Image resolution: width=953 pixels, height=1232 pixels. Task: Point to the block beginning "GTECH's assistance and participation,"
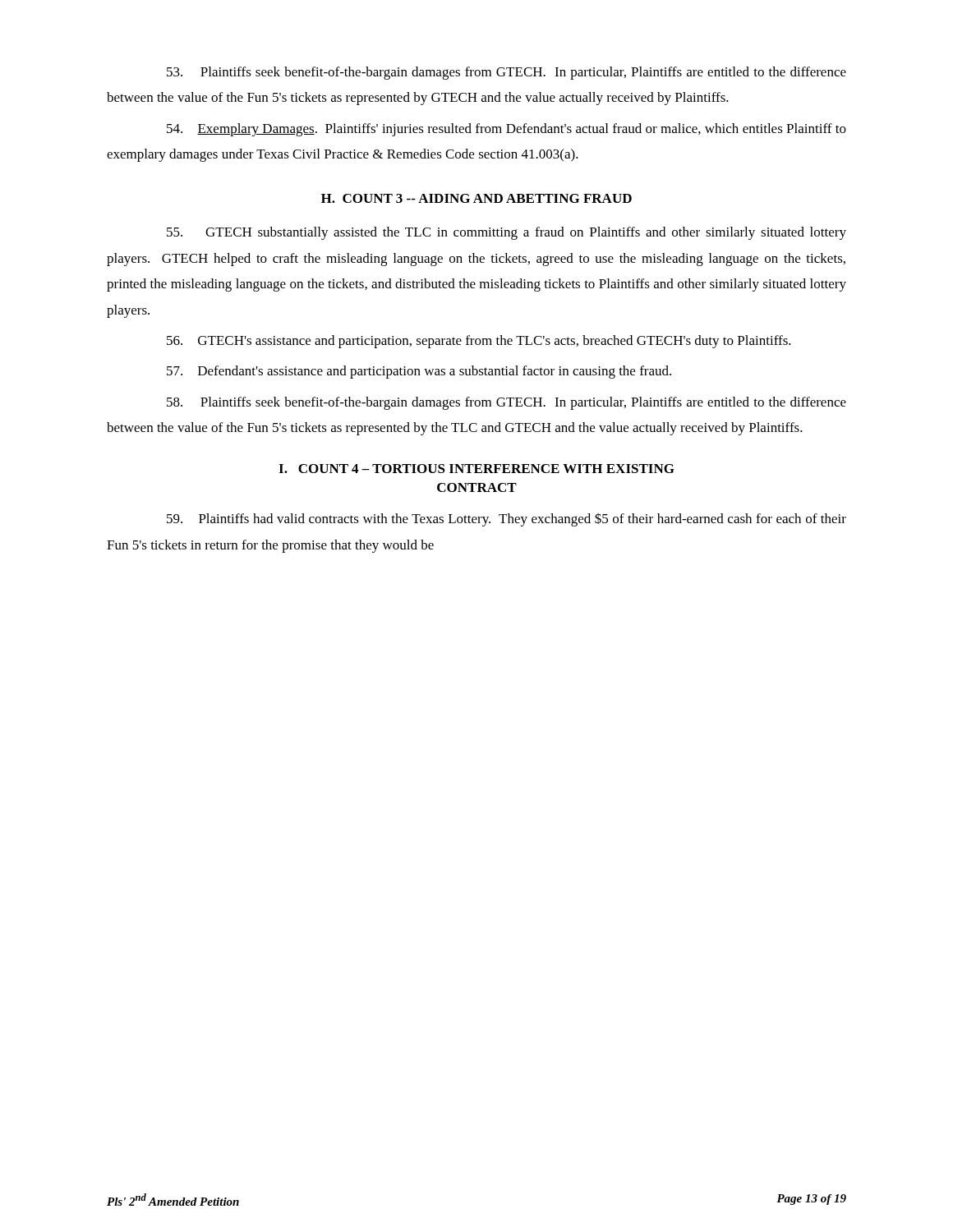[x=476, y=341]
